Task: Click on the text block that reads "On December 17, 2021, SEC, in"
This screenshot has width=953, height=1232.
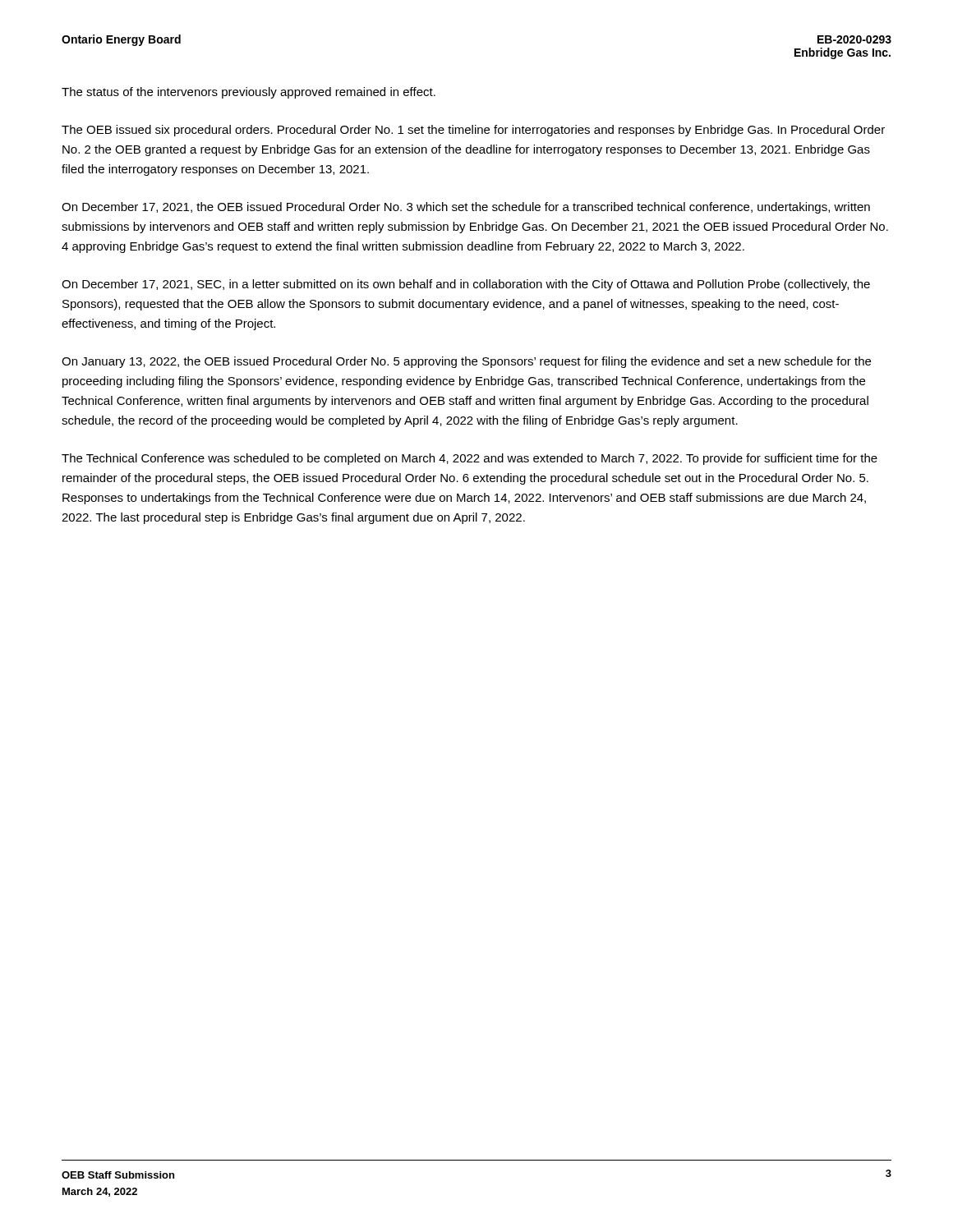Action: (466, 304)
